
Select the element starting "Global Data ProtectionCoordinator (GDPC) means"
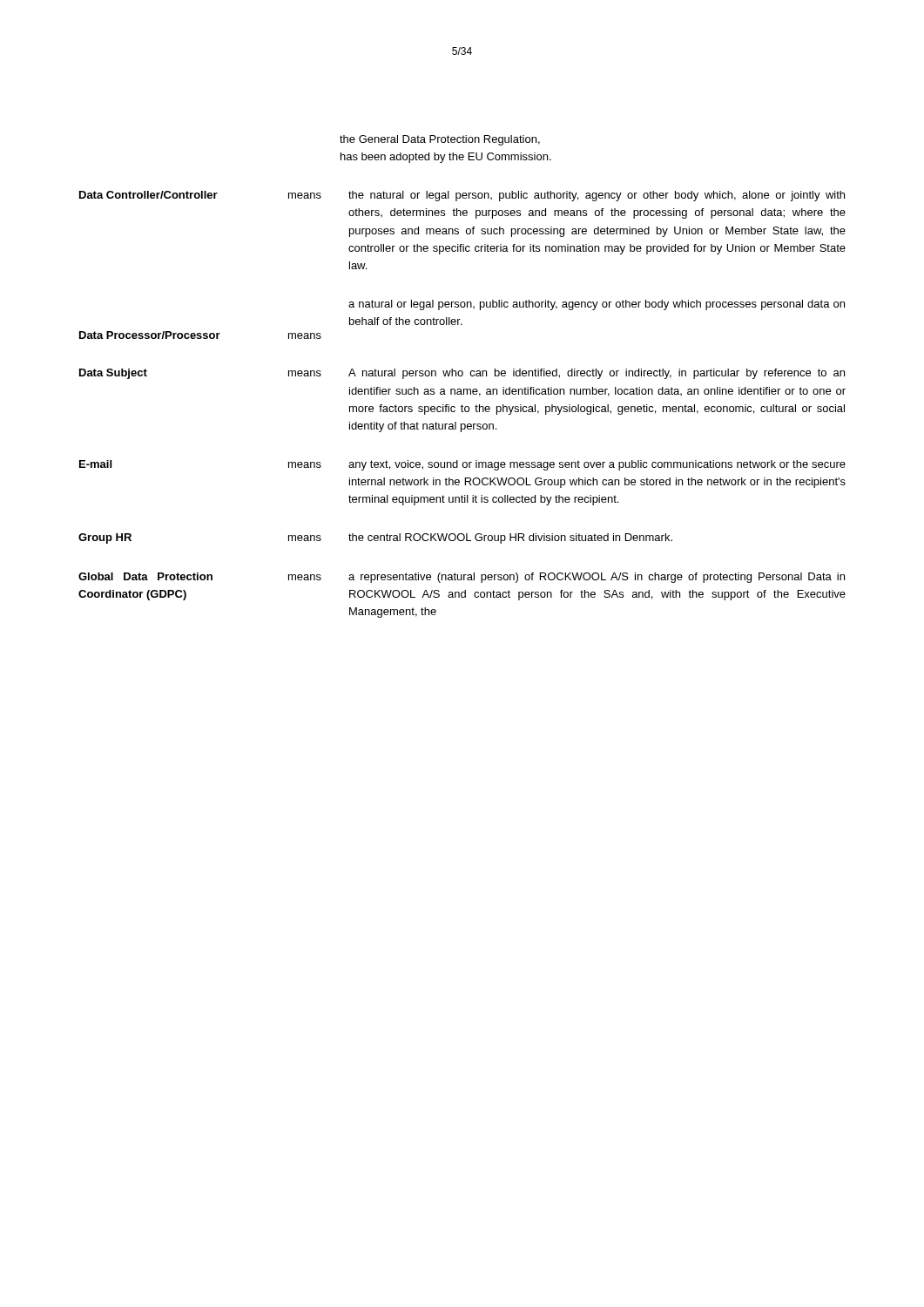pyautogui.click(x=462, y=594)
